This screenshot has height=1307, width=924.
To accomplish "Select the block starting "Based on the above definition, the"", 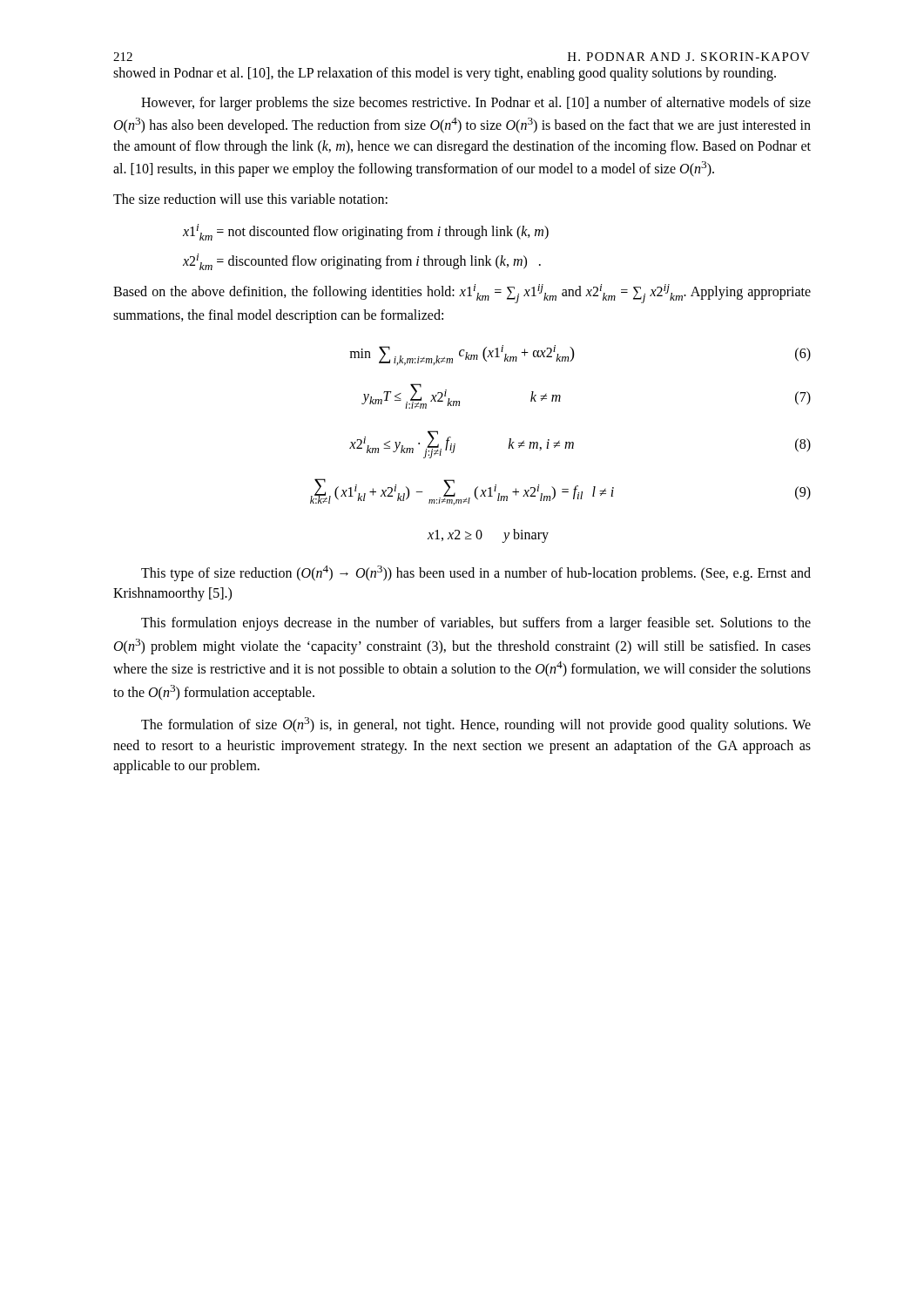I will [462, 302].
